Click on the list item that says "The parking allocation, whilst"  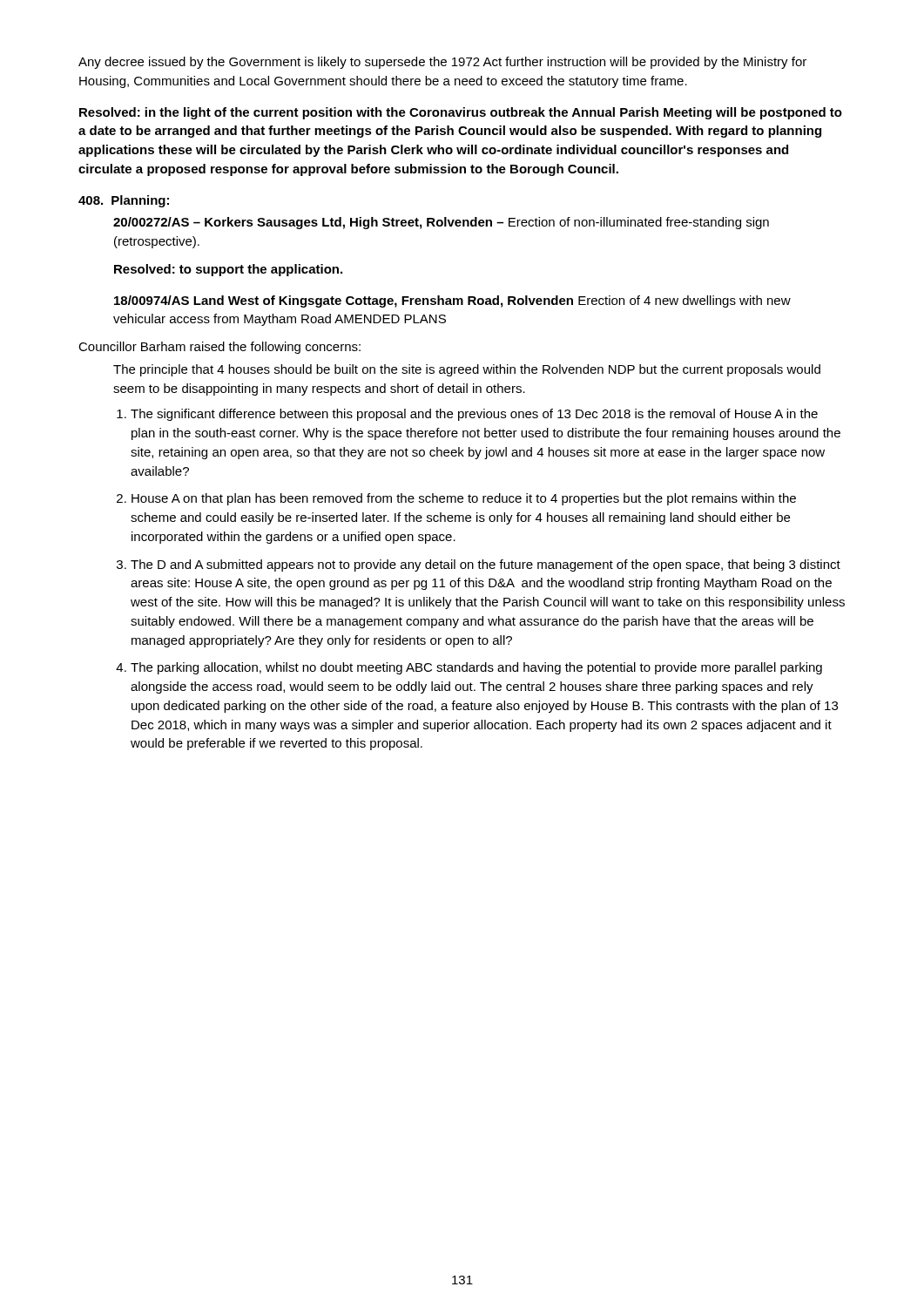pos(485,705)
